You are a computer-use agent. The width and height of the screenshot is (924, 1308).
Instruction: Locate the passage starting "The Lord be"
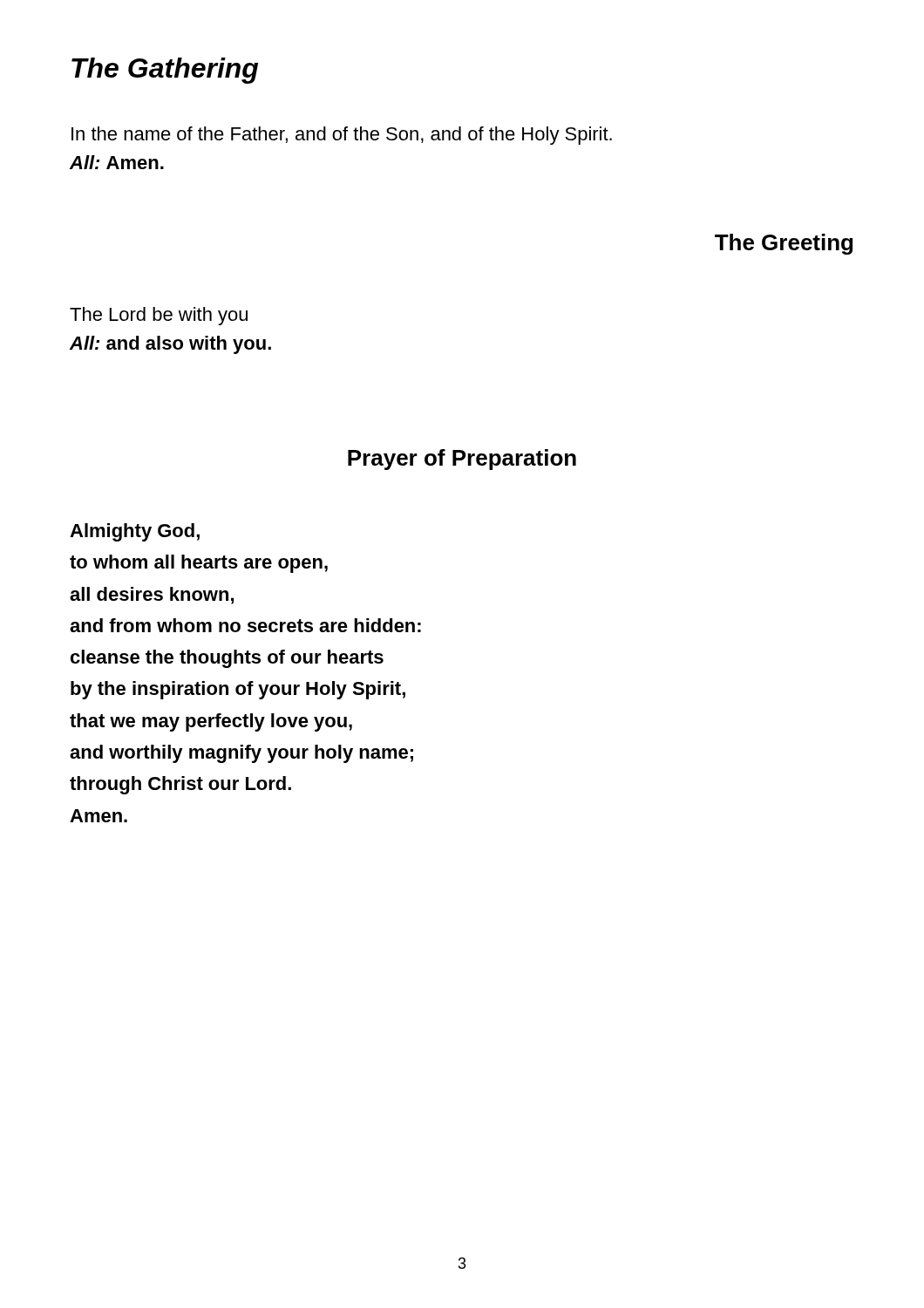171,329
